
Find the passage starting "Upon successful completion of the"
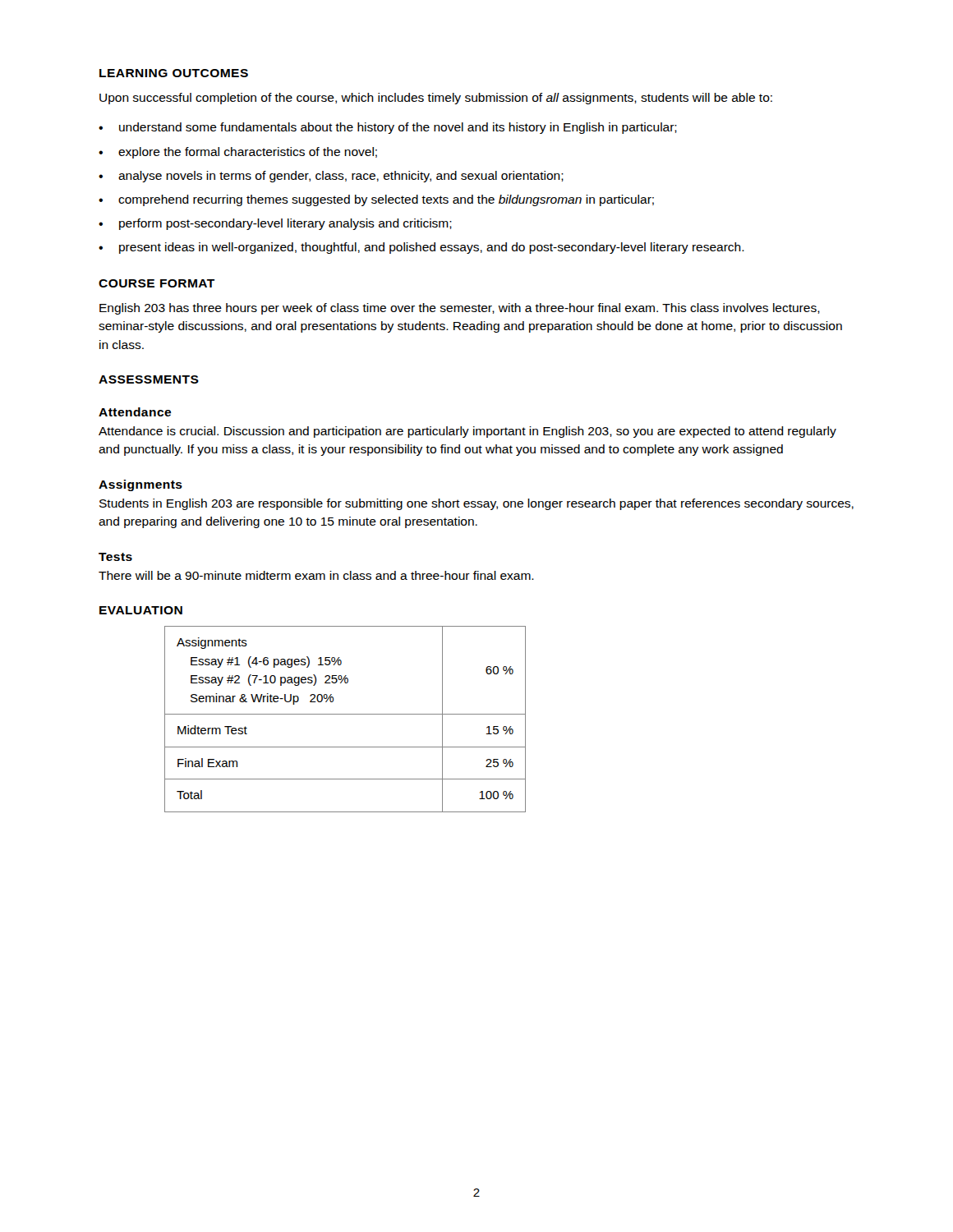[x=436, y=97]
